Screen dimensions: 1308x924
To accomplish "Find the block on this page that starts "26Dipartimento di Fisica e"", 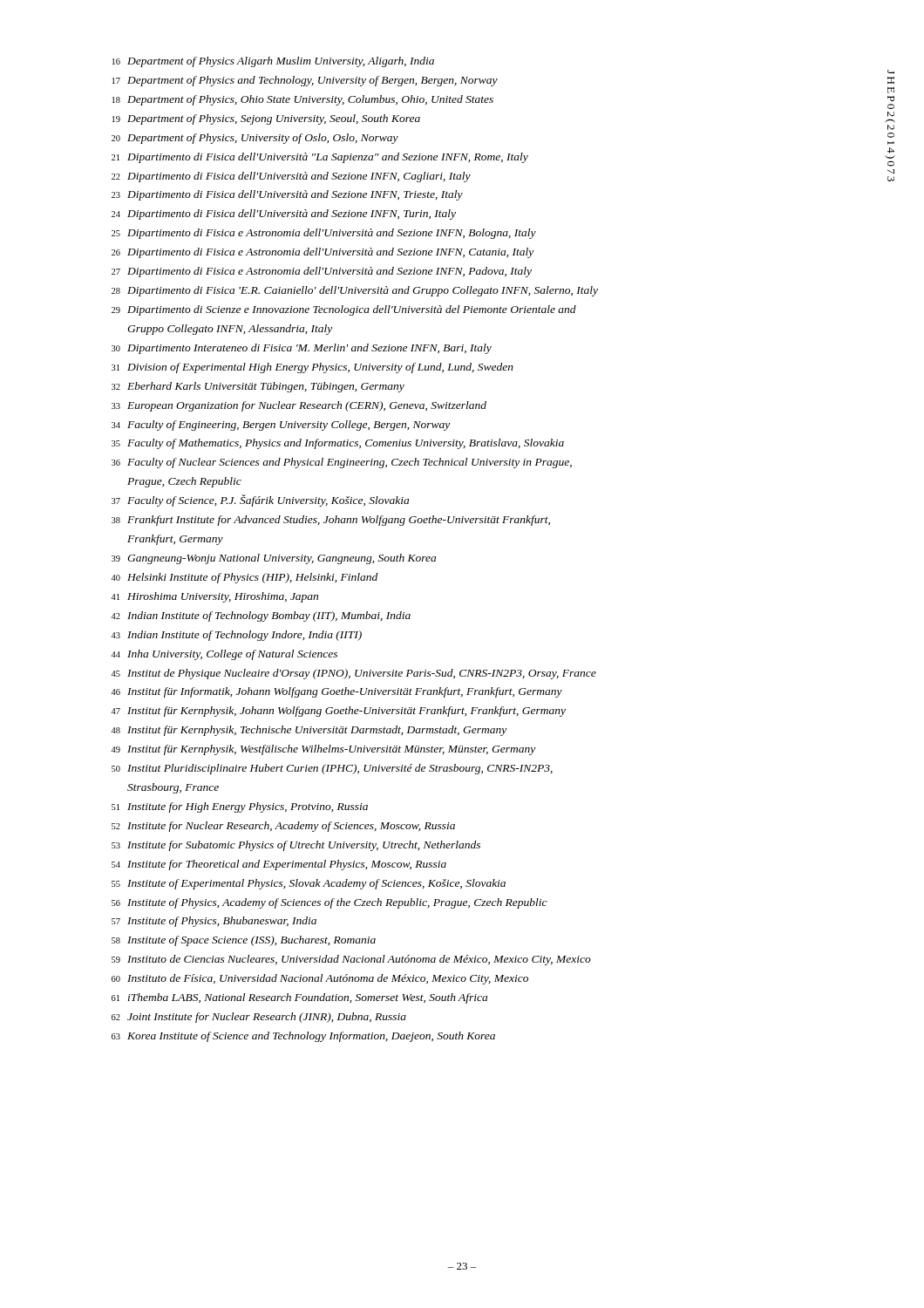I will [445, 253].
